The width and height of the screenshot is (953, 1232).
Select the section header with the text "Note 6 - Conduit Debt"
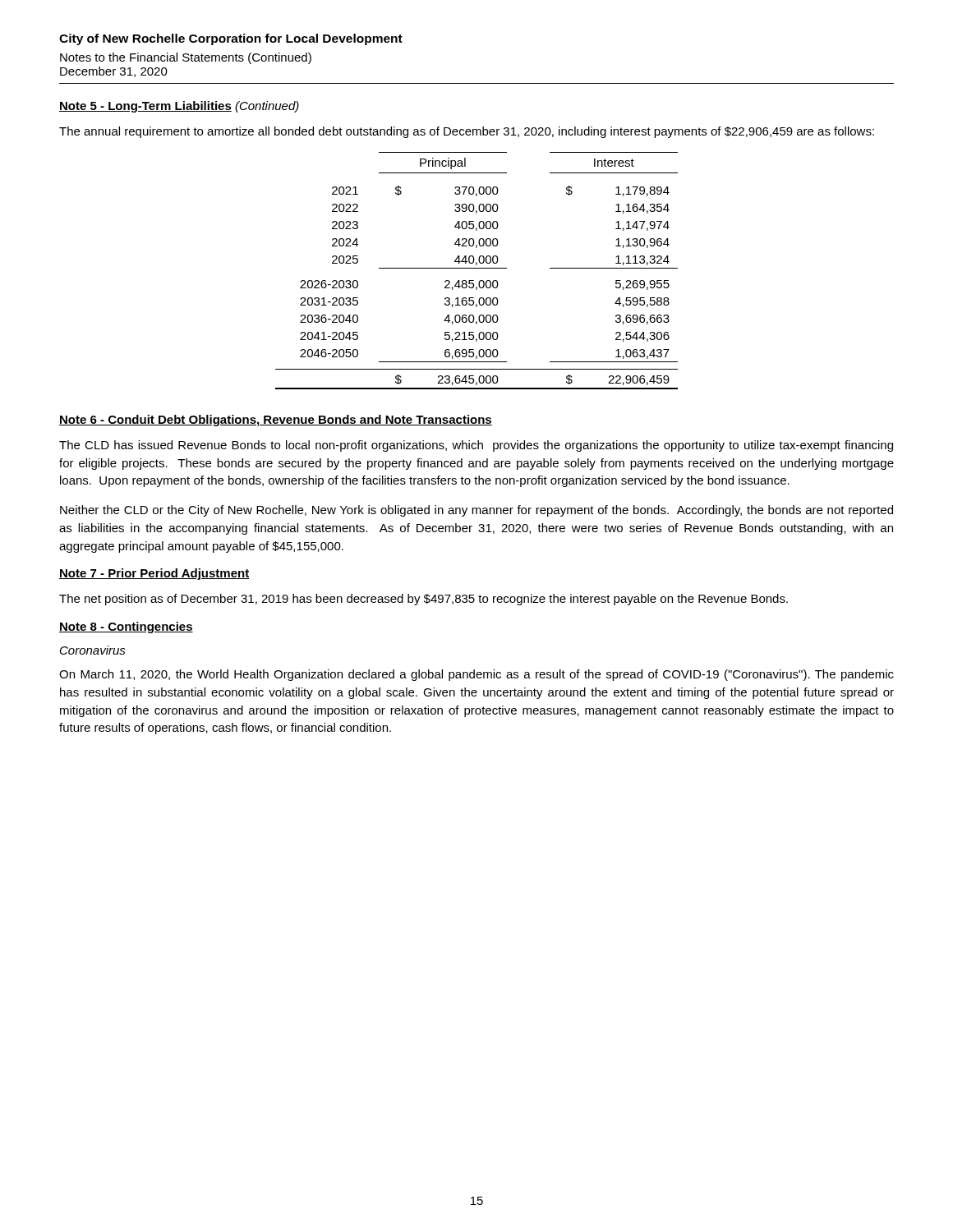276,419
